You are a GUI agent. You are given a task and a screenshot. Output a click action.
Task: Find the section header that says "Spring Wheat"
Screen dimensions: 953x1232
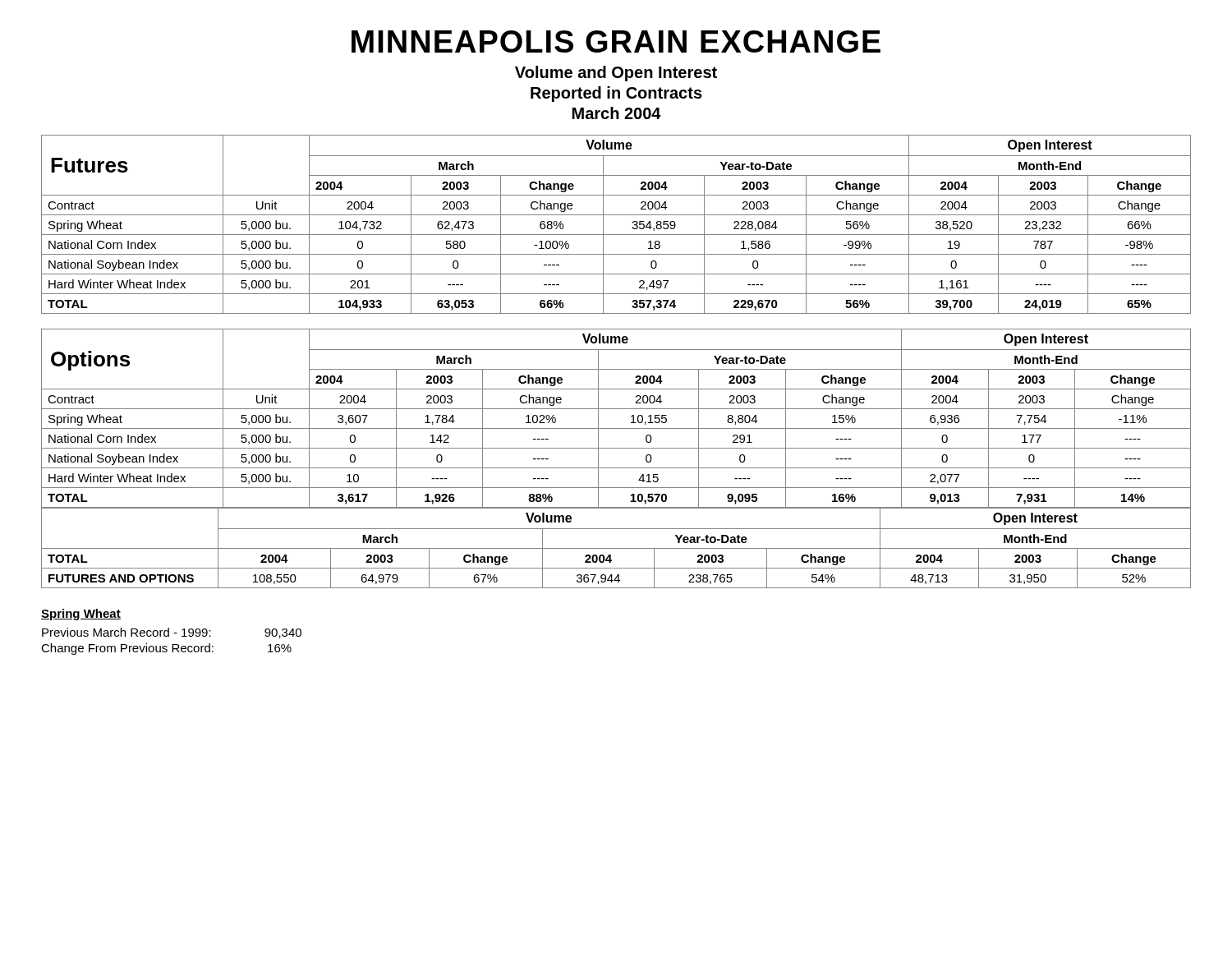pos(81,613)
